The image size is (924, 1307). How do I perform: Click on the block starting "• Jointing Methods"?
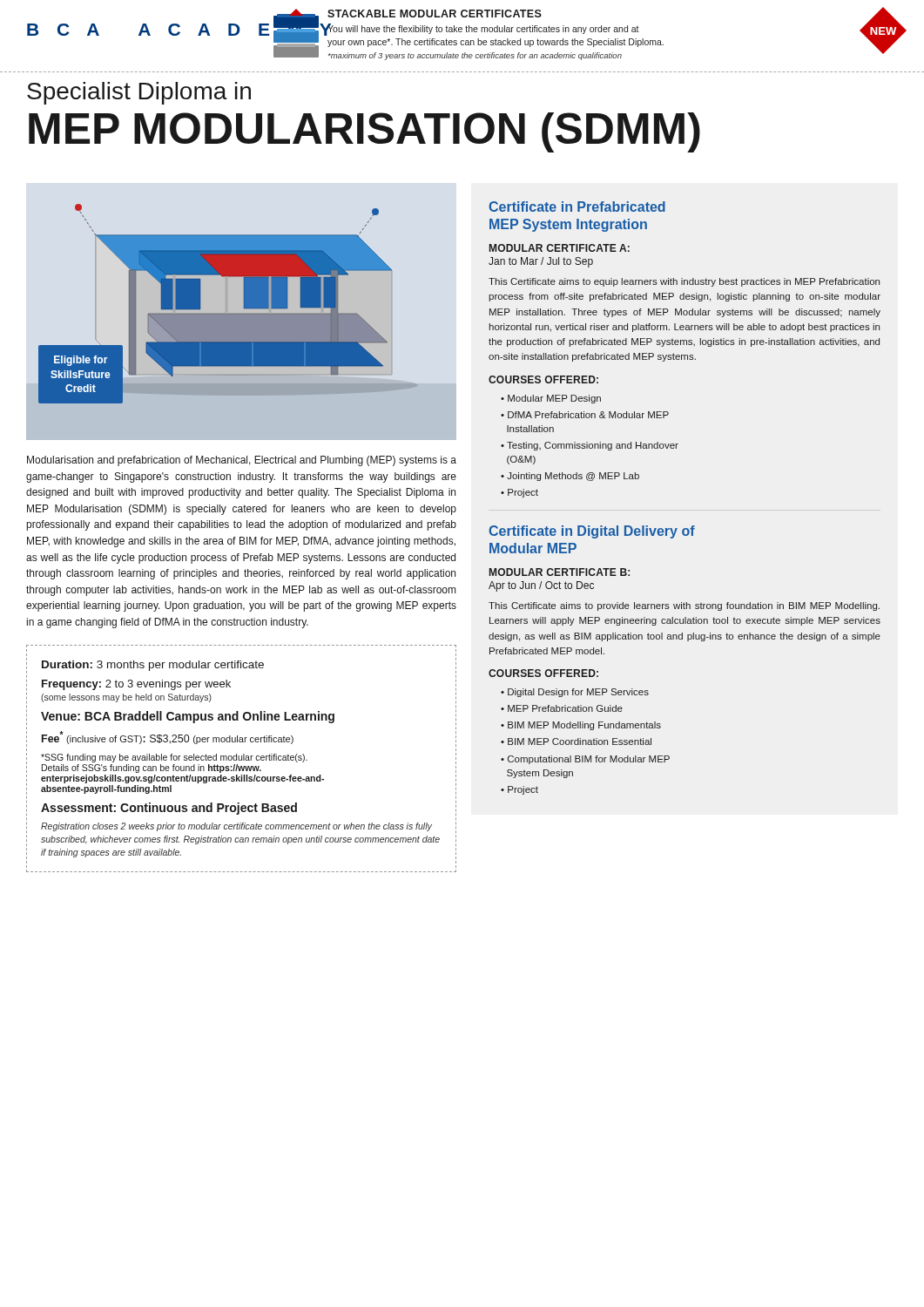coord(570,476)
